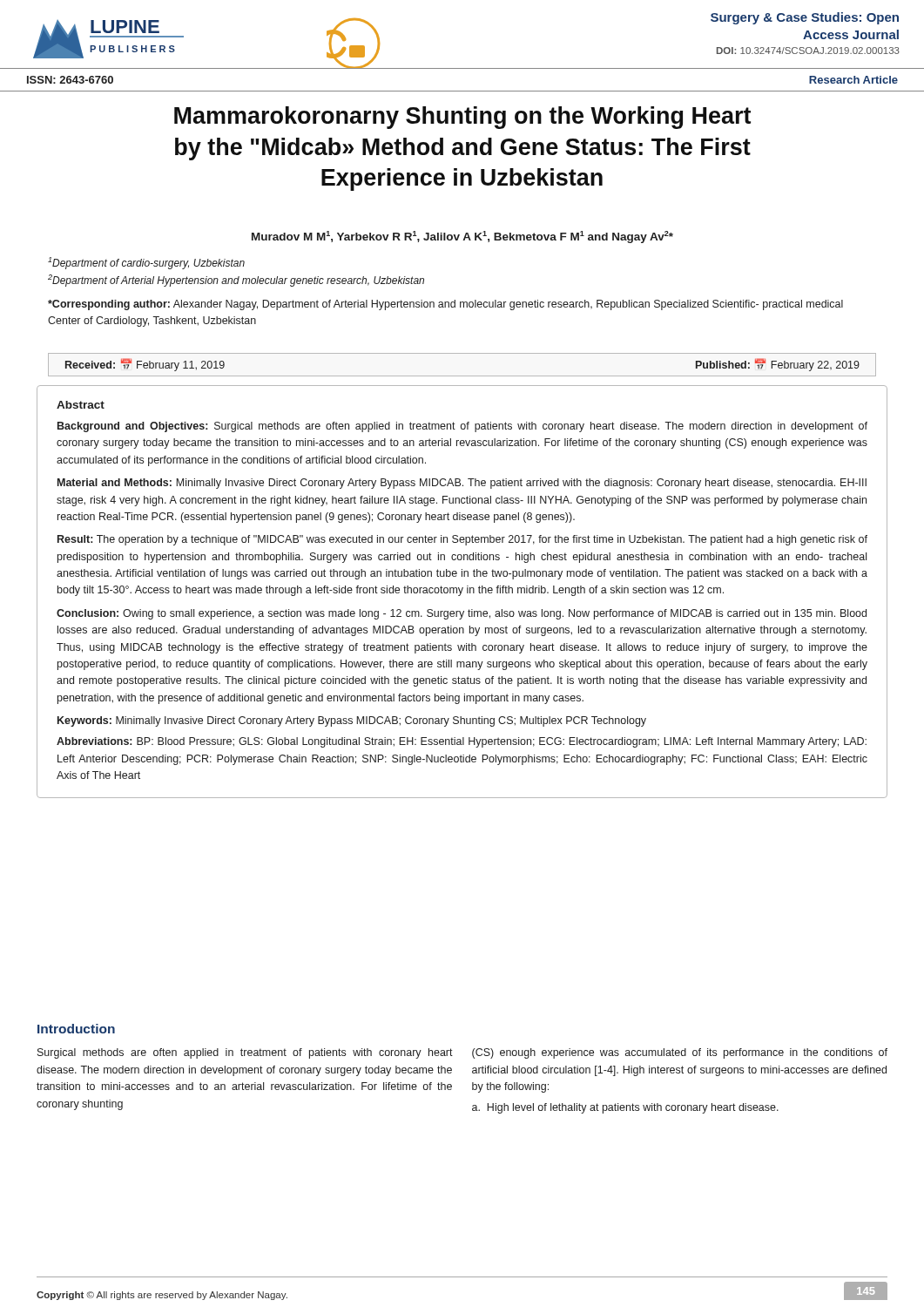Screen dimensions: 1307x924
Task: Find the text containing "ISSN: 2643-6760"
Action: 70,80
